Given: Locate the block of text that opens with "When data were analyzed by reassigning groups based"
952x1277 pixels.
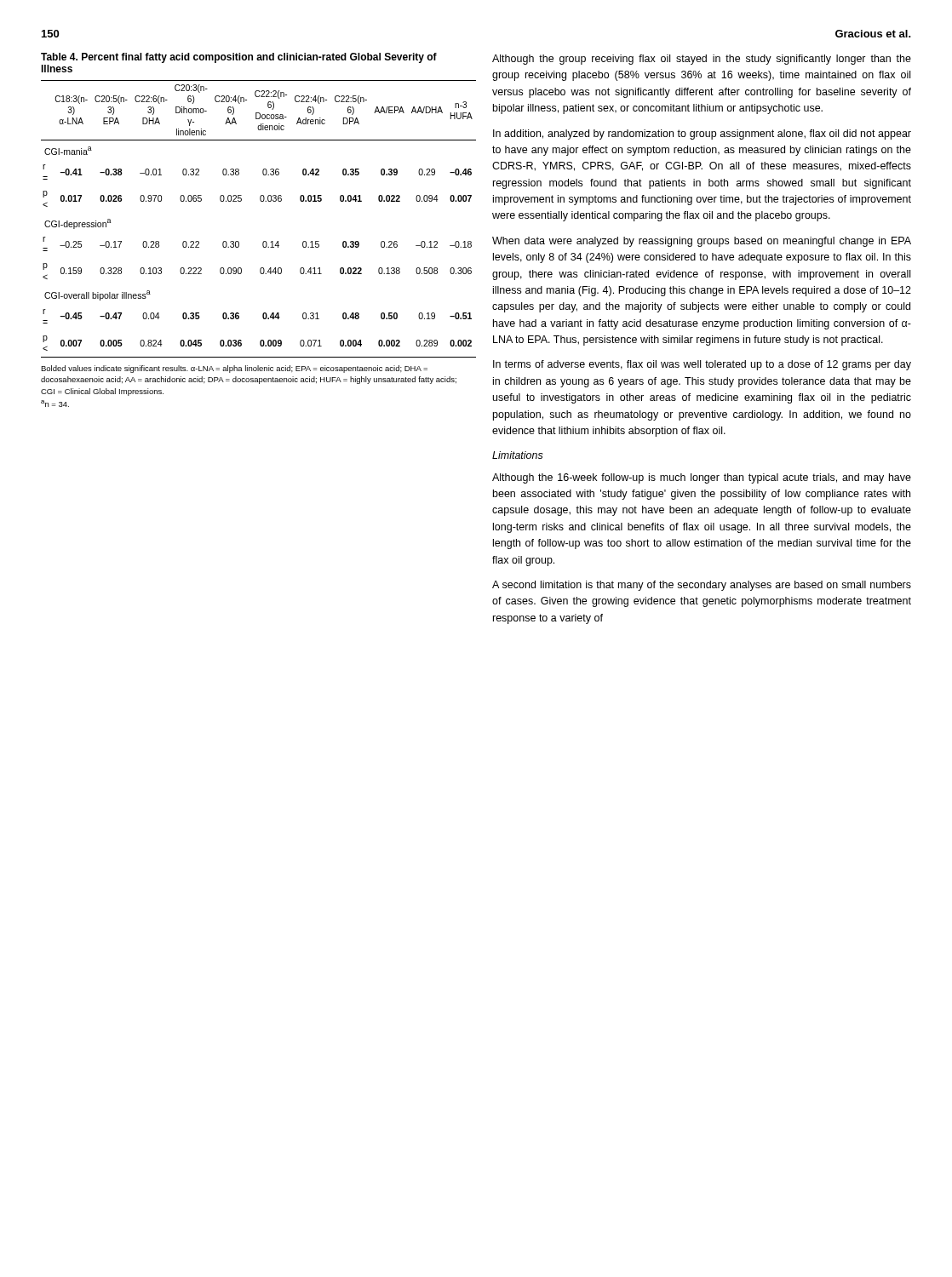Looking at the screenshot, I should click(x=702, y=291).
